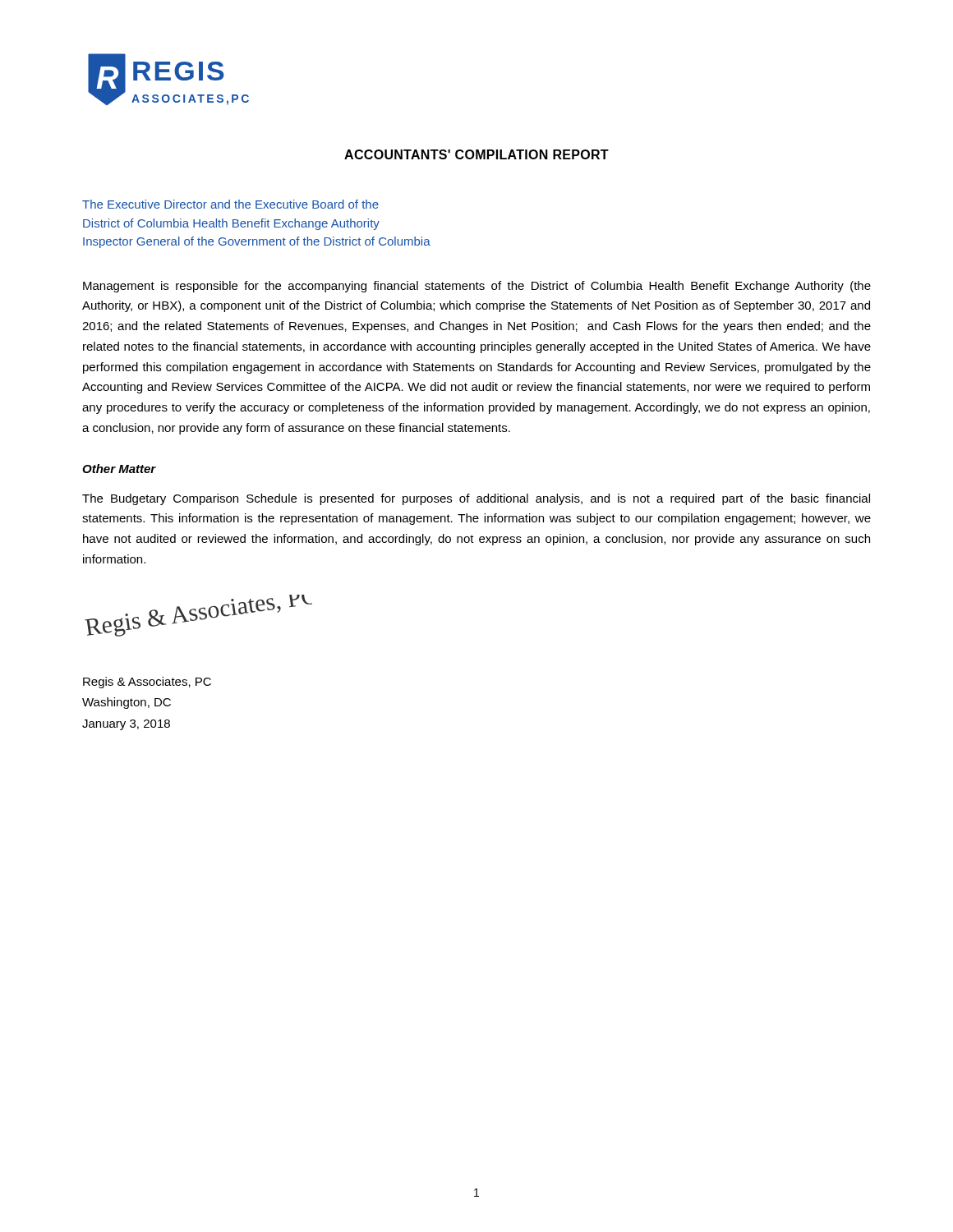Locate the text block that says "The Executive Director and the Executive"
953x1232 pixels.
click(256, 223)
